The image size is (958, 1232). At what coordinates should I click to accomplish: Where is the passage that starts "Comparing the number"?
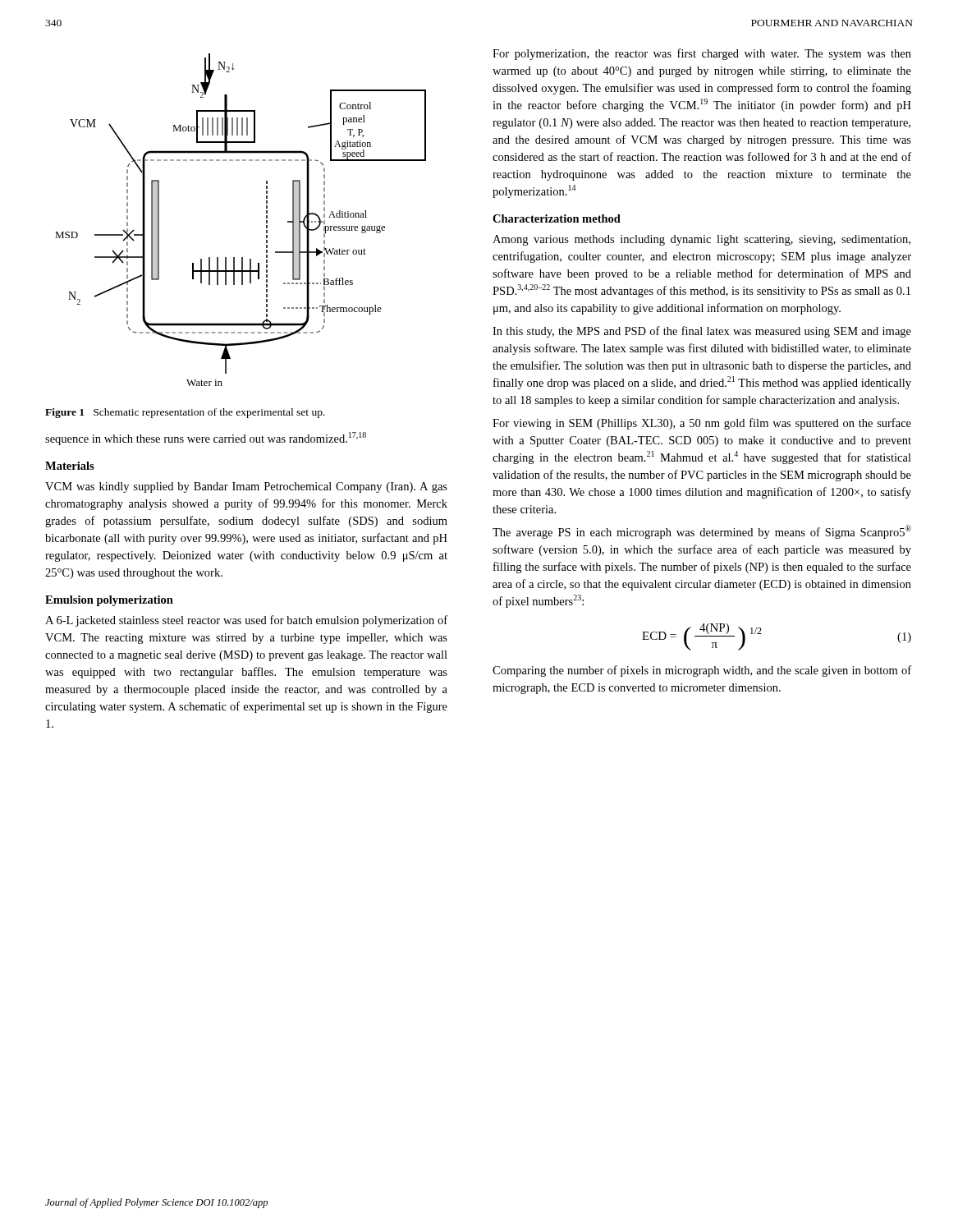point(702,679)
